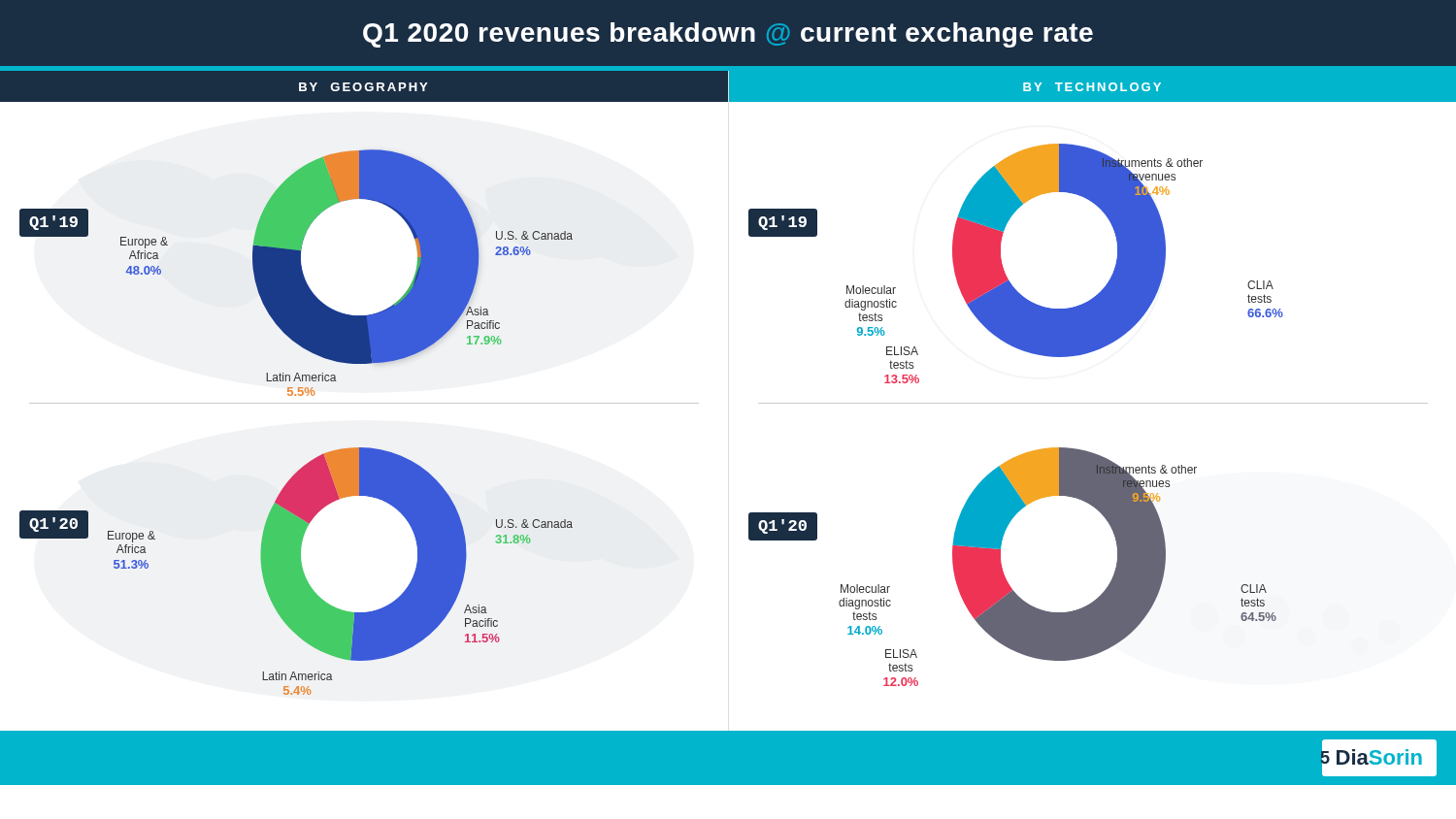Select the title
Screen dimensions: 819x1456
coord(728,33)
